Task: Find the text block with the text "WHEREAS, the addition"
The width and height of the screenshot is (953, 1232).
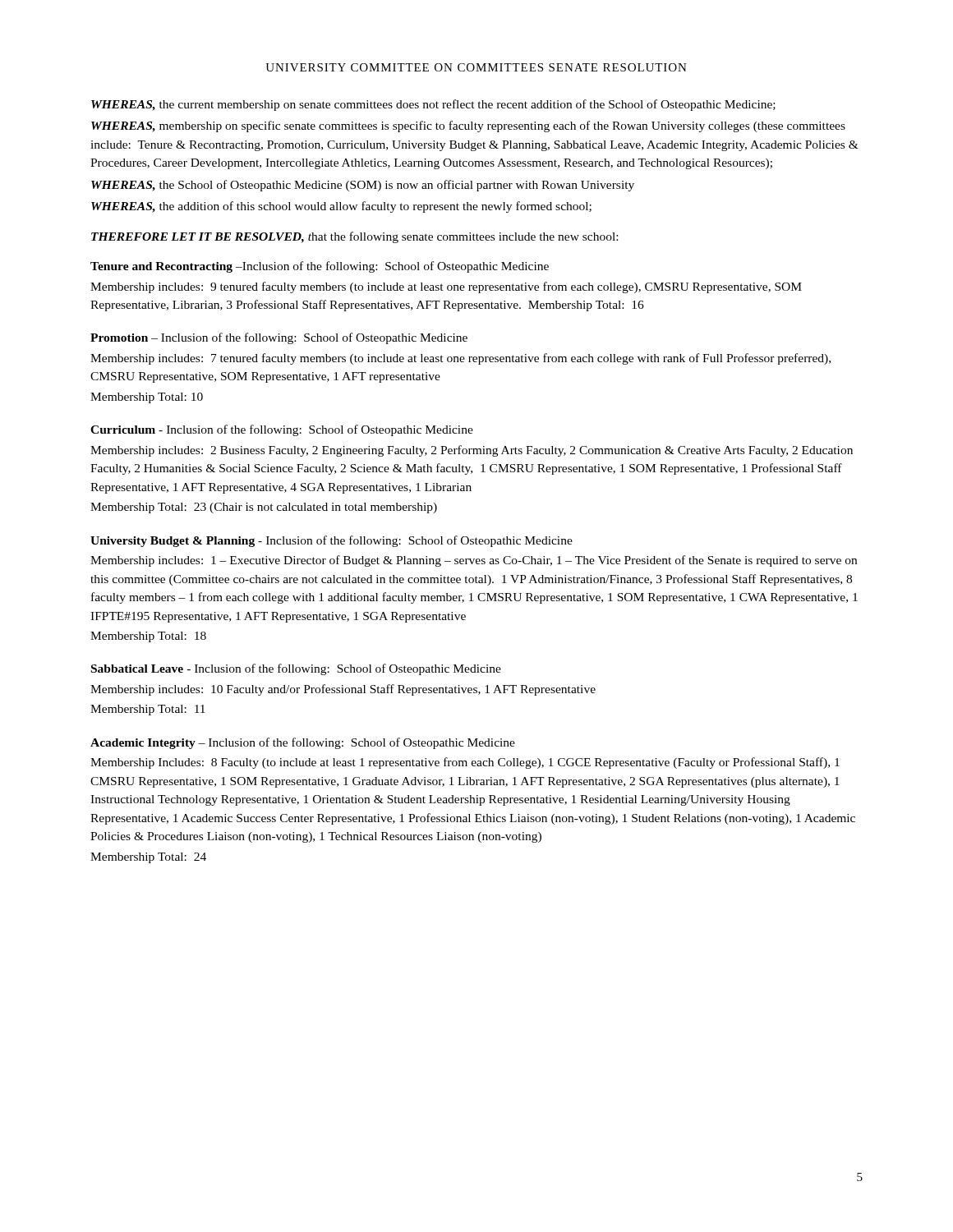Action: (341, 206)
